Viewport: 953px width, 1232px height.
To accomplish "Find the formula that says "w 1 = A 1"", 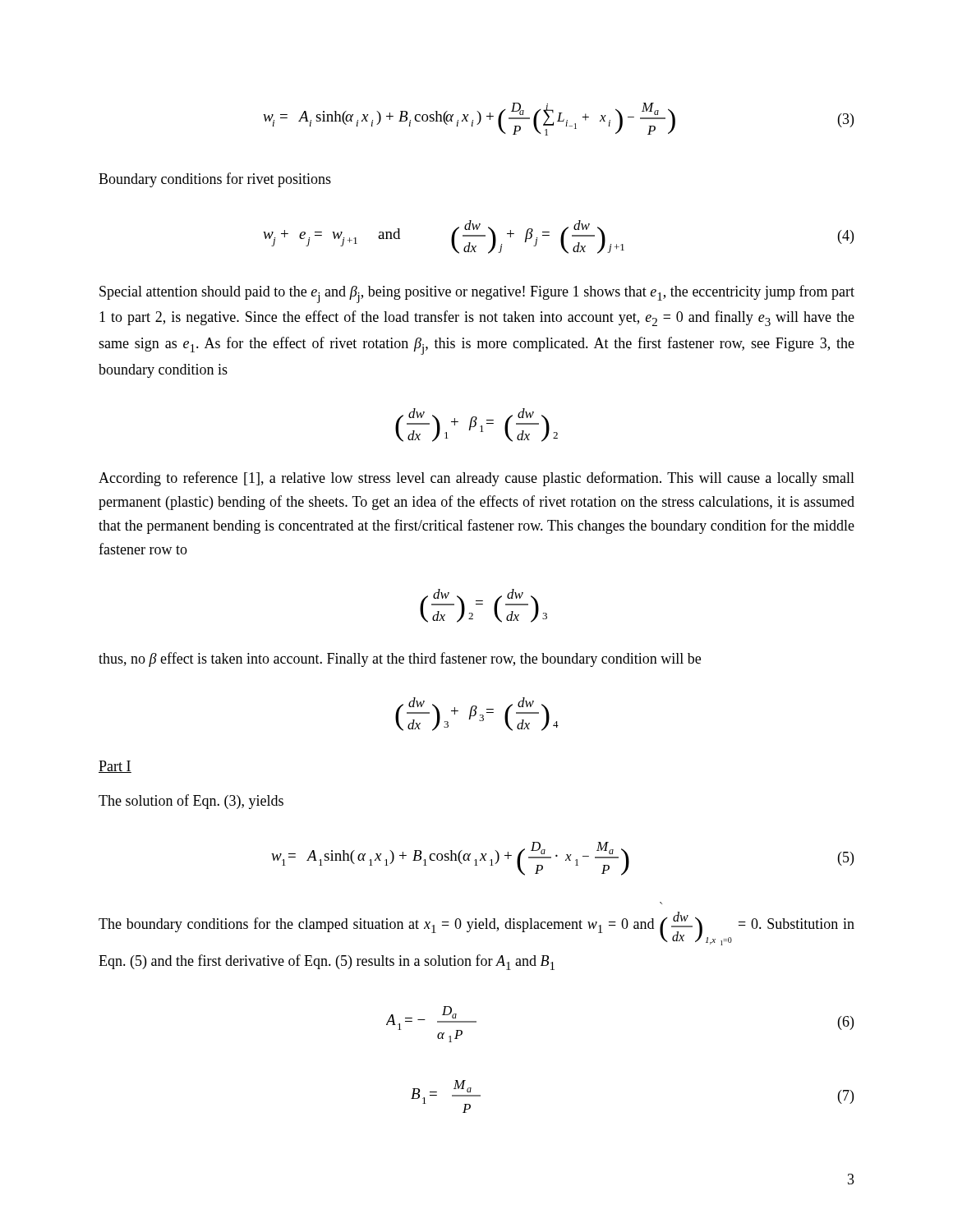I will click(x=476, y=858).
